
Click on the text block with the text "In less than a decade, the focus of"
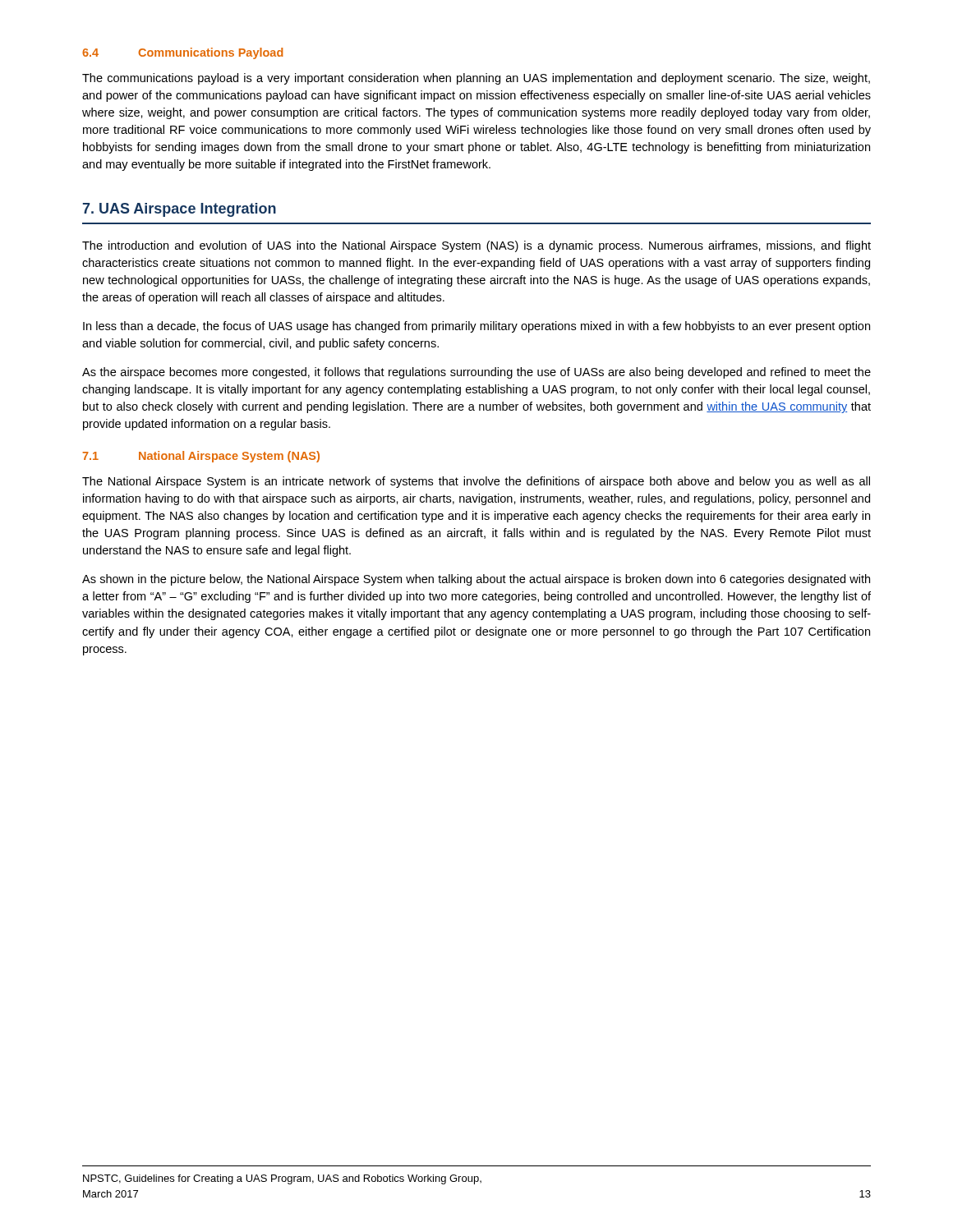[x=476, y=335]
